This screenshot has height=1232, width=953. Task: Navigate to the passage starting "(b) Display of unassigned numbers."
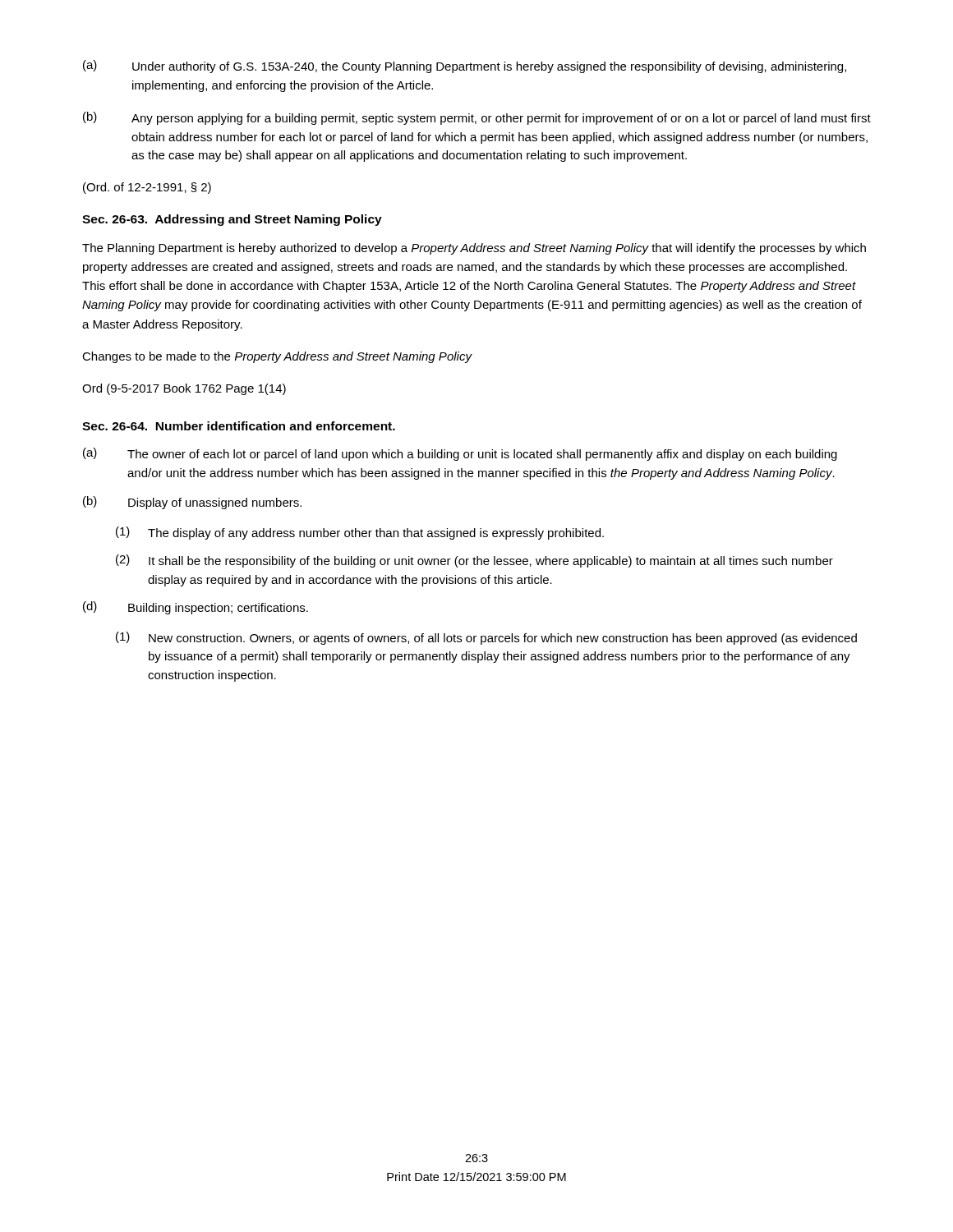192,503
